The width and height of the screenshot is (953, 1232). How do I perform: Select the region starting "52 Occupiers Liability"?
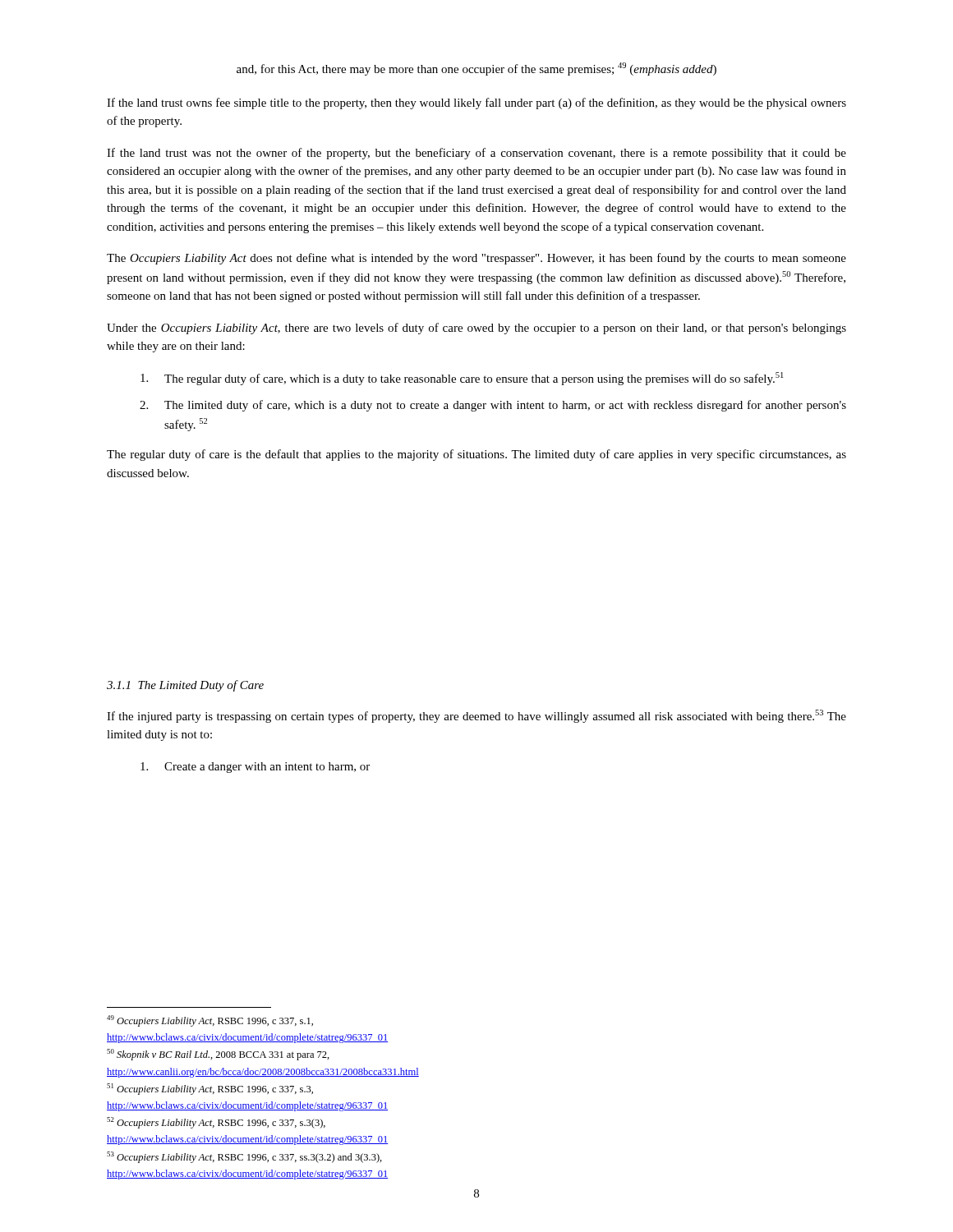(x=216, y=1122)
